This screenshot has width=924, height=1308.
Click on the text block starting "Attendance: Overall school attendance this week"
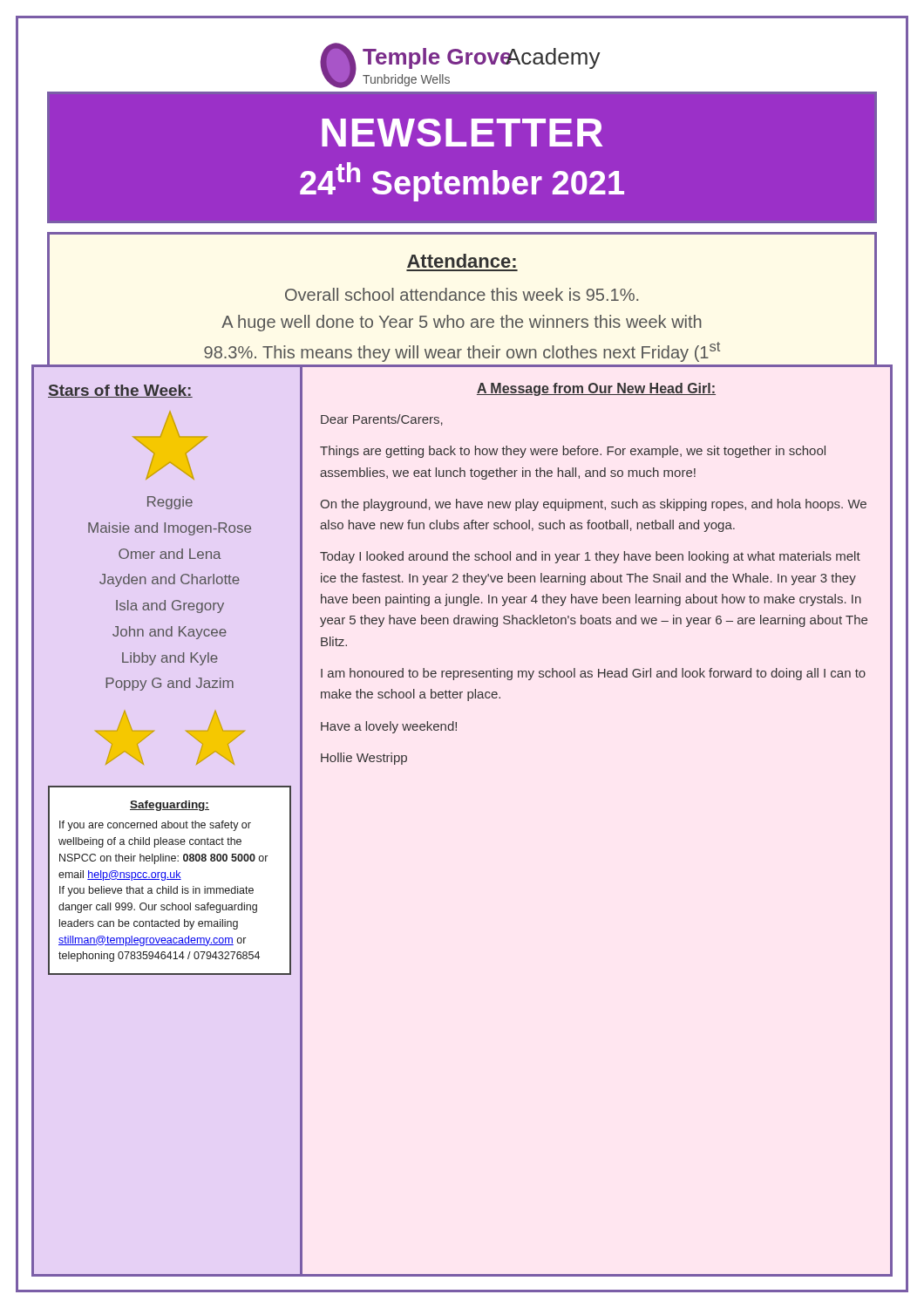click(462, 322)
